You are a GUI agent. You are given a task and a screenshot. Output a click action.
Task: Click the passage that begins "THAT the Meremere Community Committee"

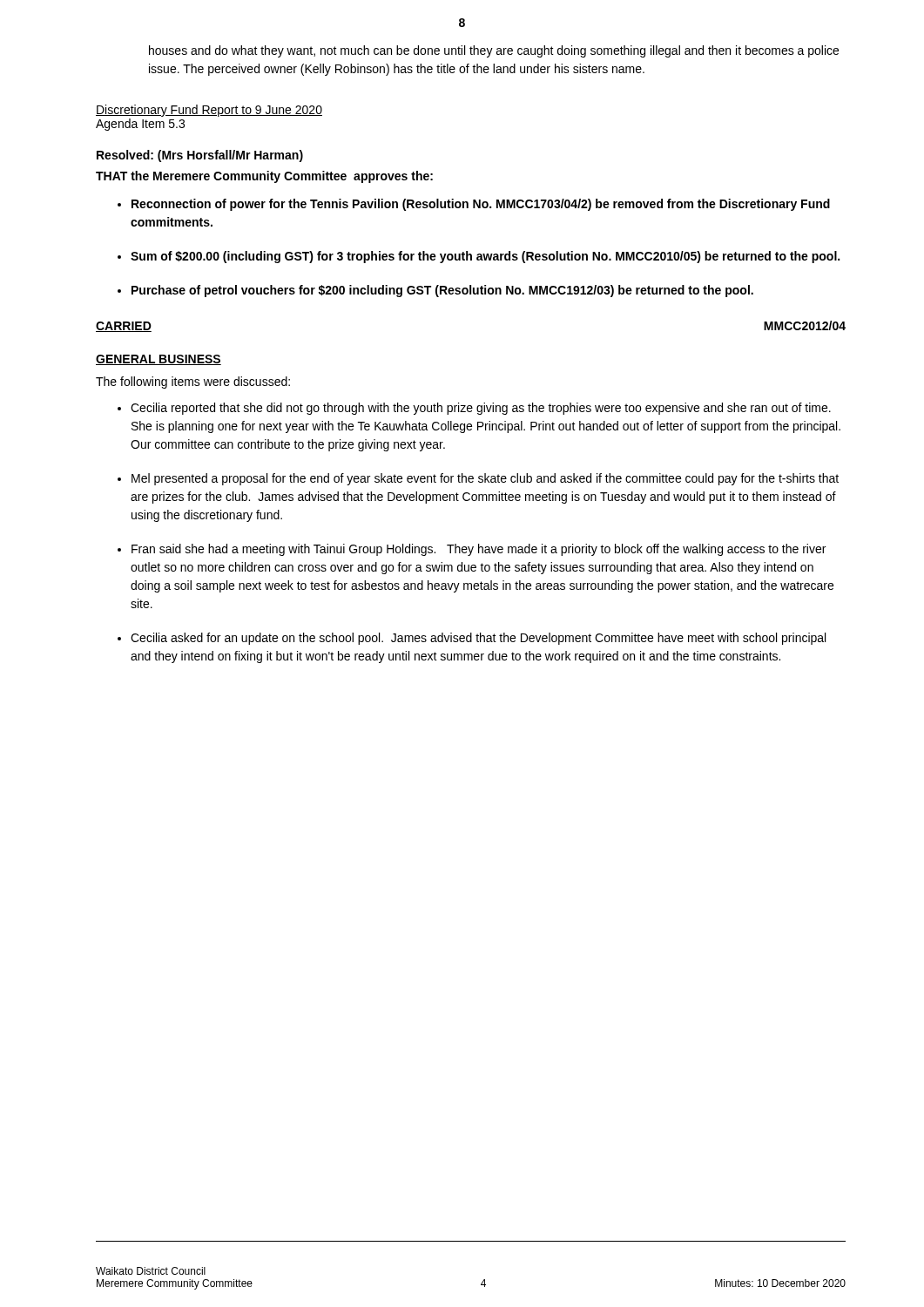(x=265, y=176)
